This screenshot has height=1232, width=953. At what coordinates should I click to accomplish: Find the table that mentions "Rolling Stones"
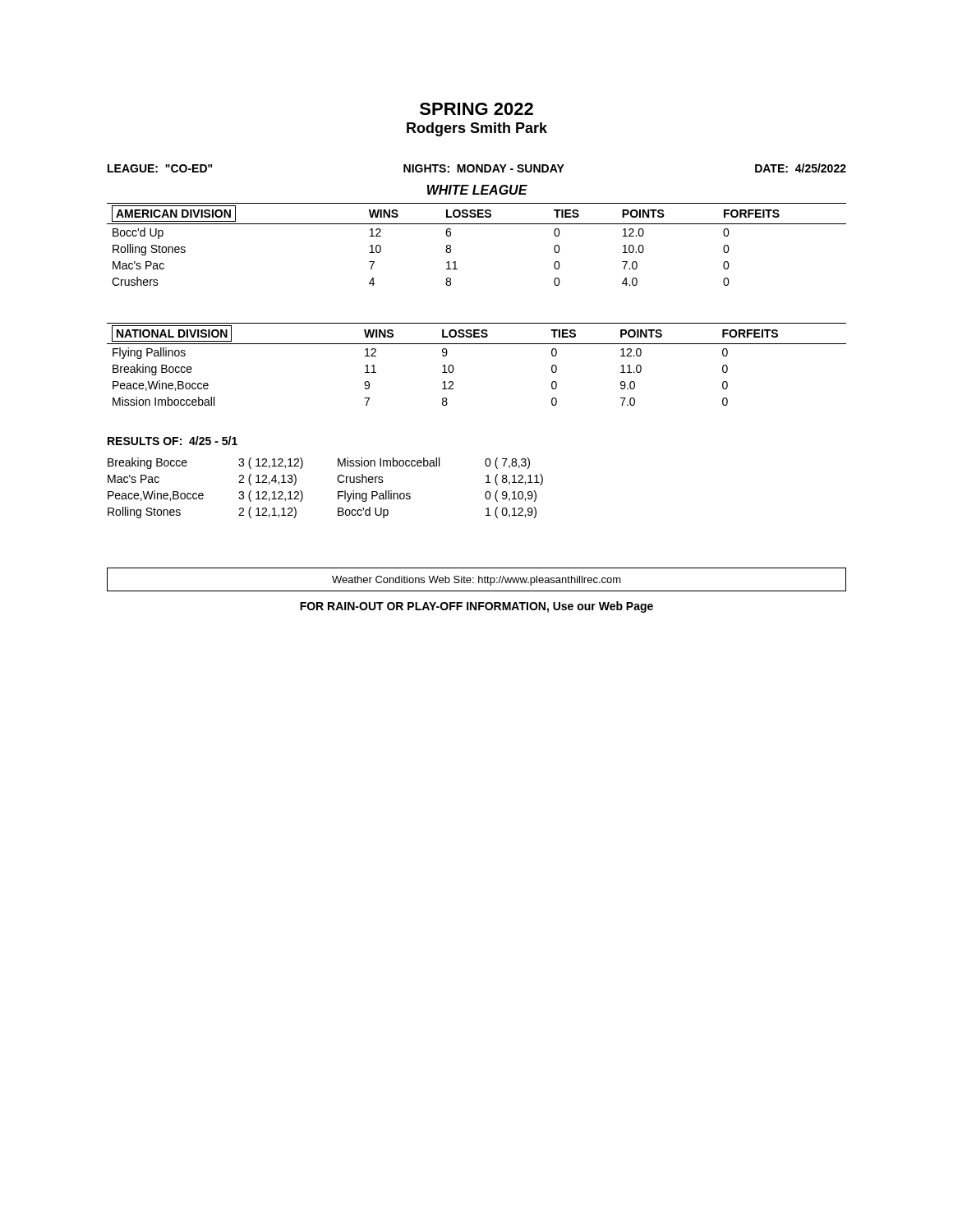(x=476, y=246)
